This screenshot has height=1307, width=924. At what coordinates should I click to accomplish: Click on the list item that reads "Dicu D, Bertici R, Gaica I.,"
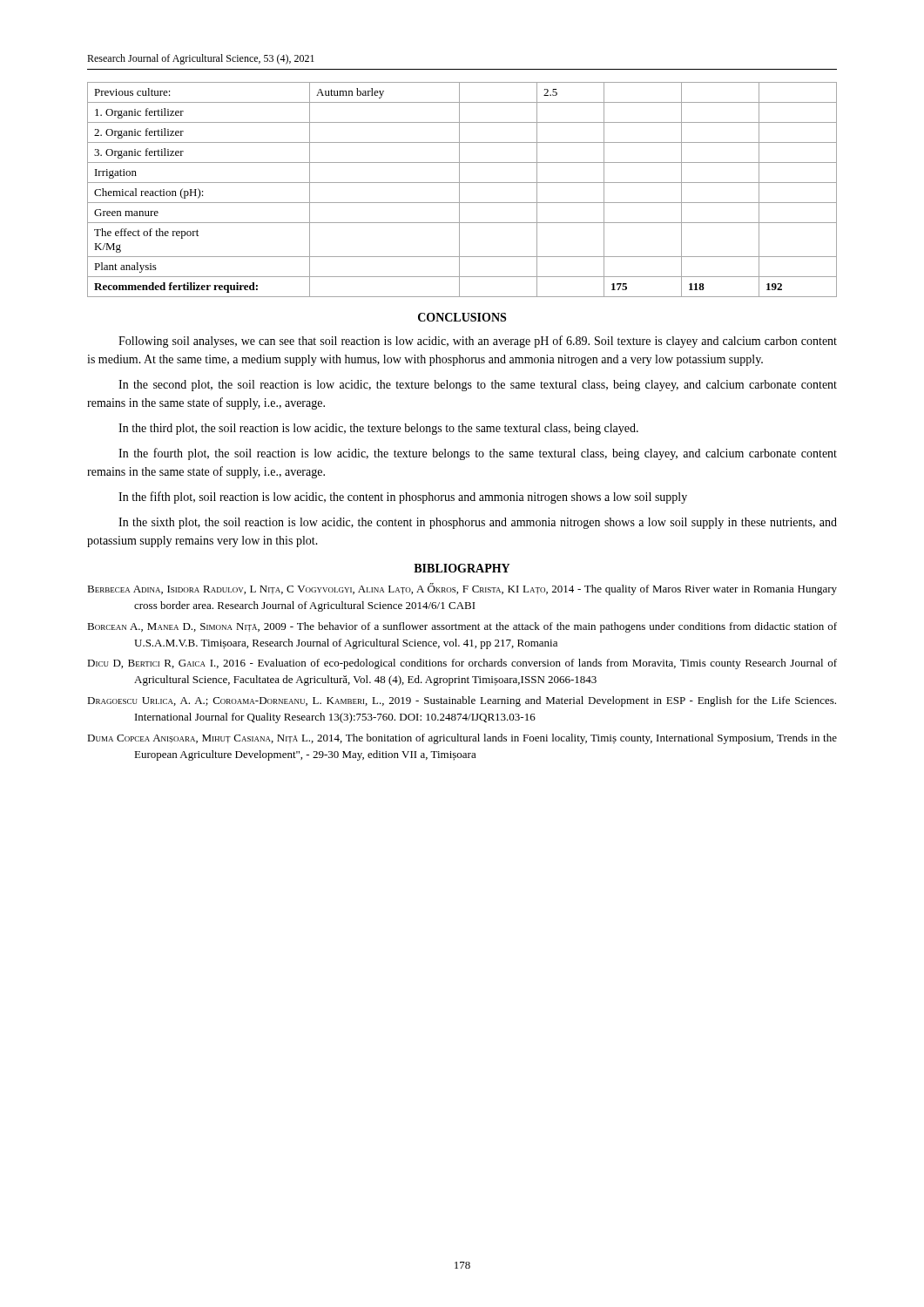462,671
